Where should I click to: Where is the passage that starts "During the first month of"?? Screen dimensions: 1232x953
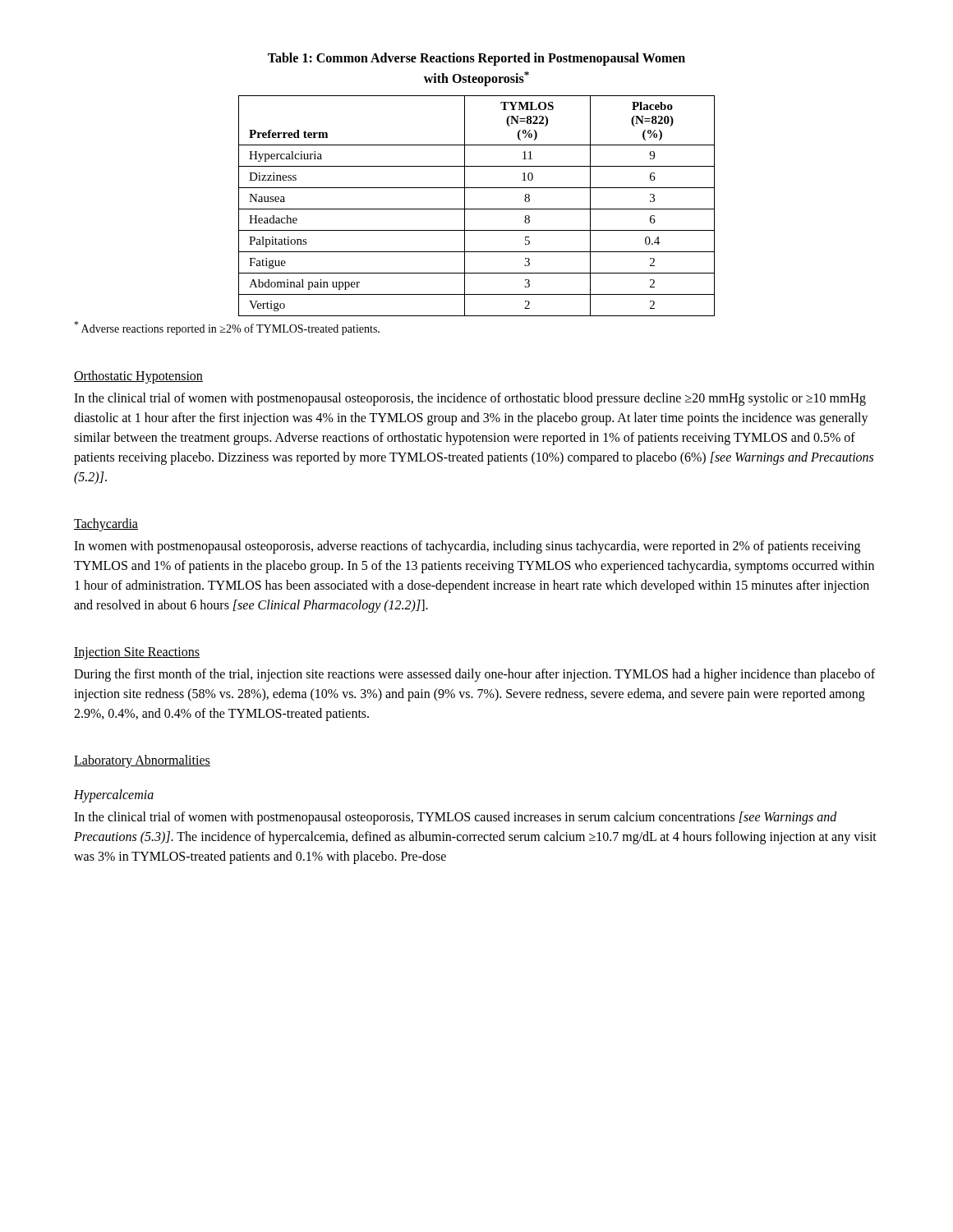pyautogui.click(x=474, y=693)
